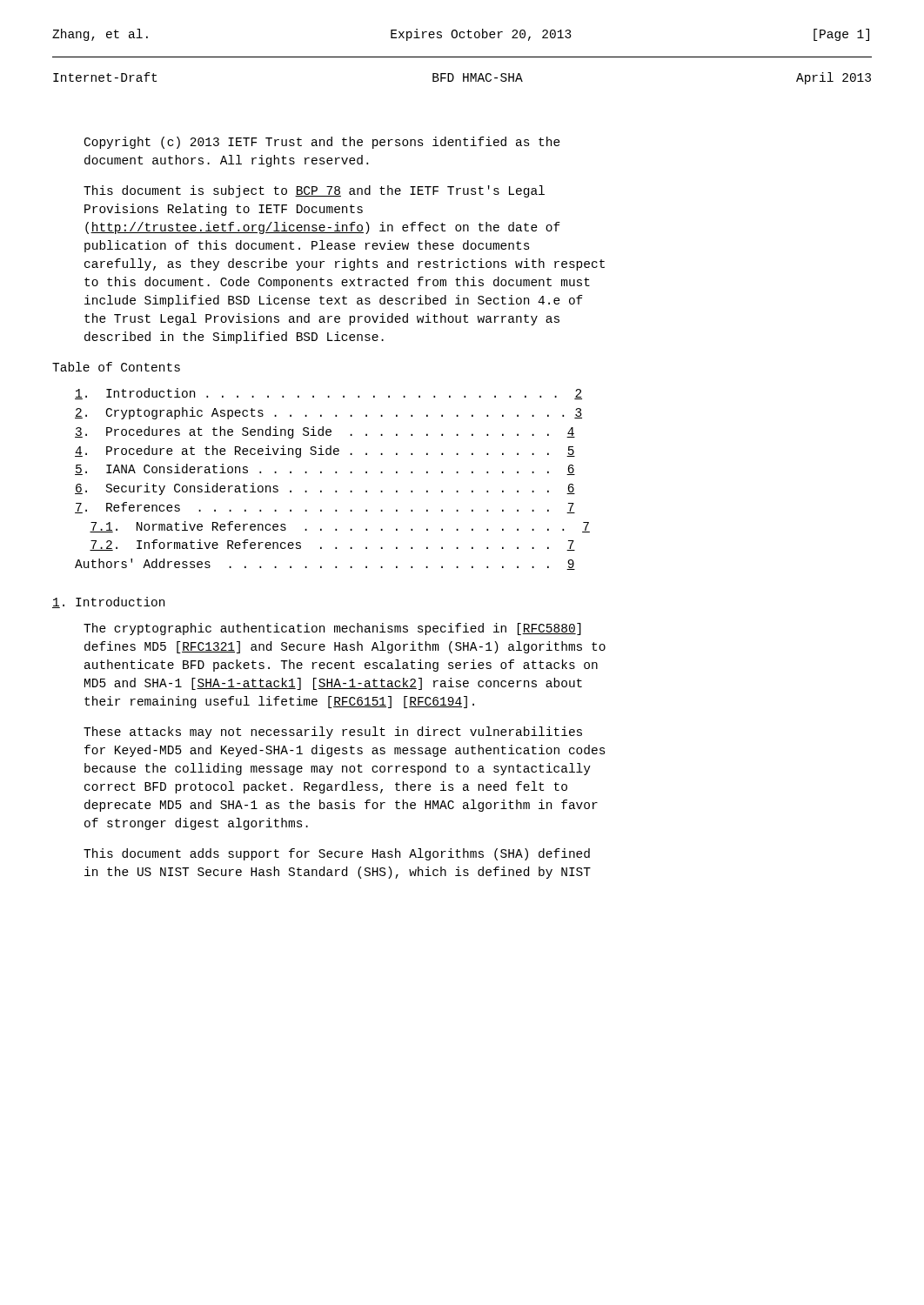Find the list item that says "4. Procedure at"
The image size is (924, 1305).
click(x=313, y=451)
